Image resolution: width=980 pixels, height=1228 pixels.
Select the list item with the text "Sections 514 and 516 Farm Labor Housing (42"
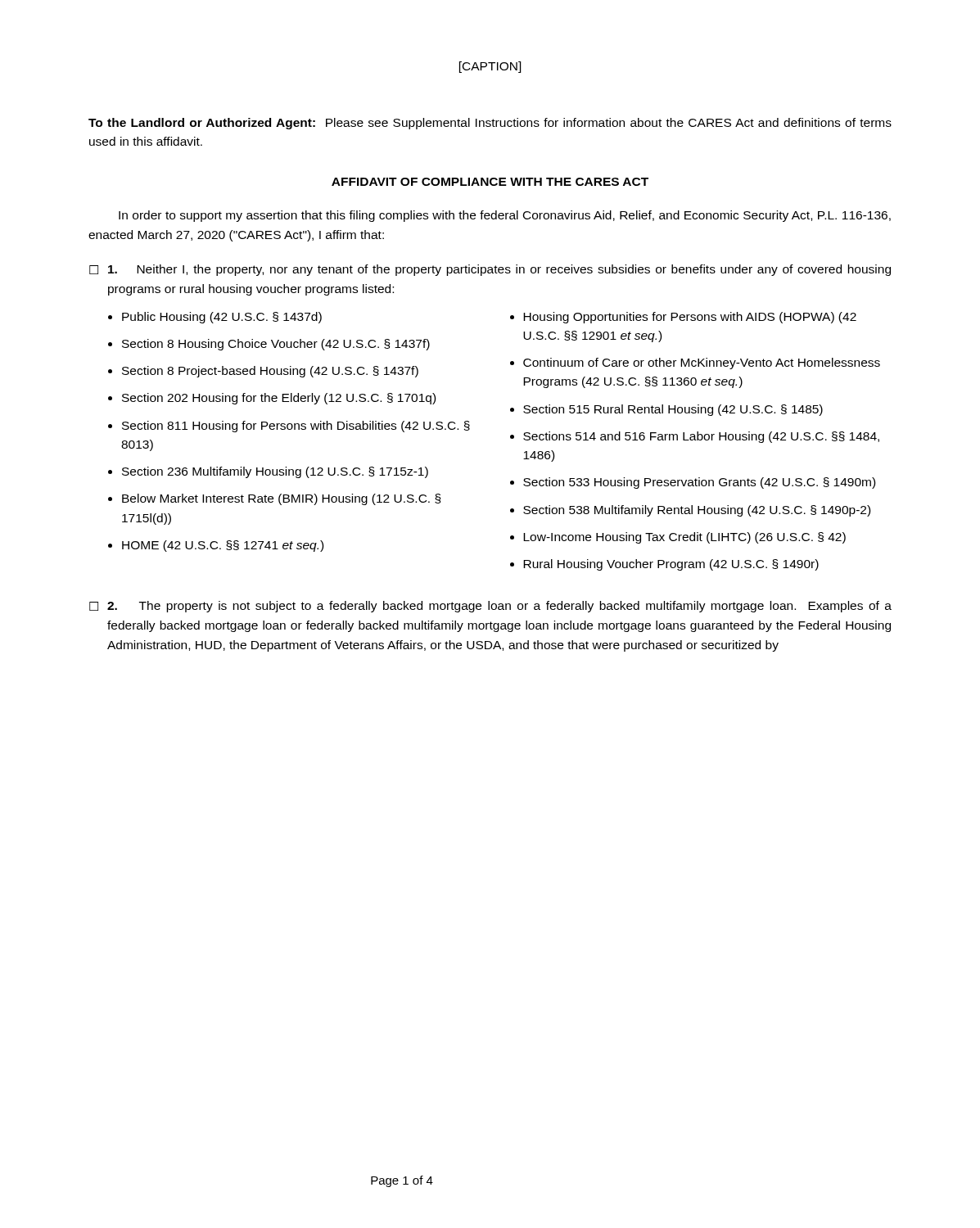[x=702, y=445]
